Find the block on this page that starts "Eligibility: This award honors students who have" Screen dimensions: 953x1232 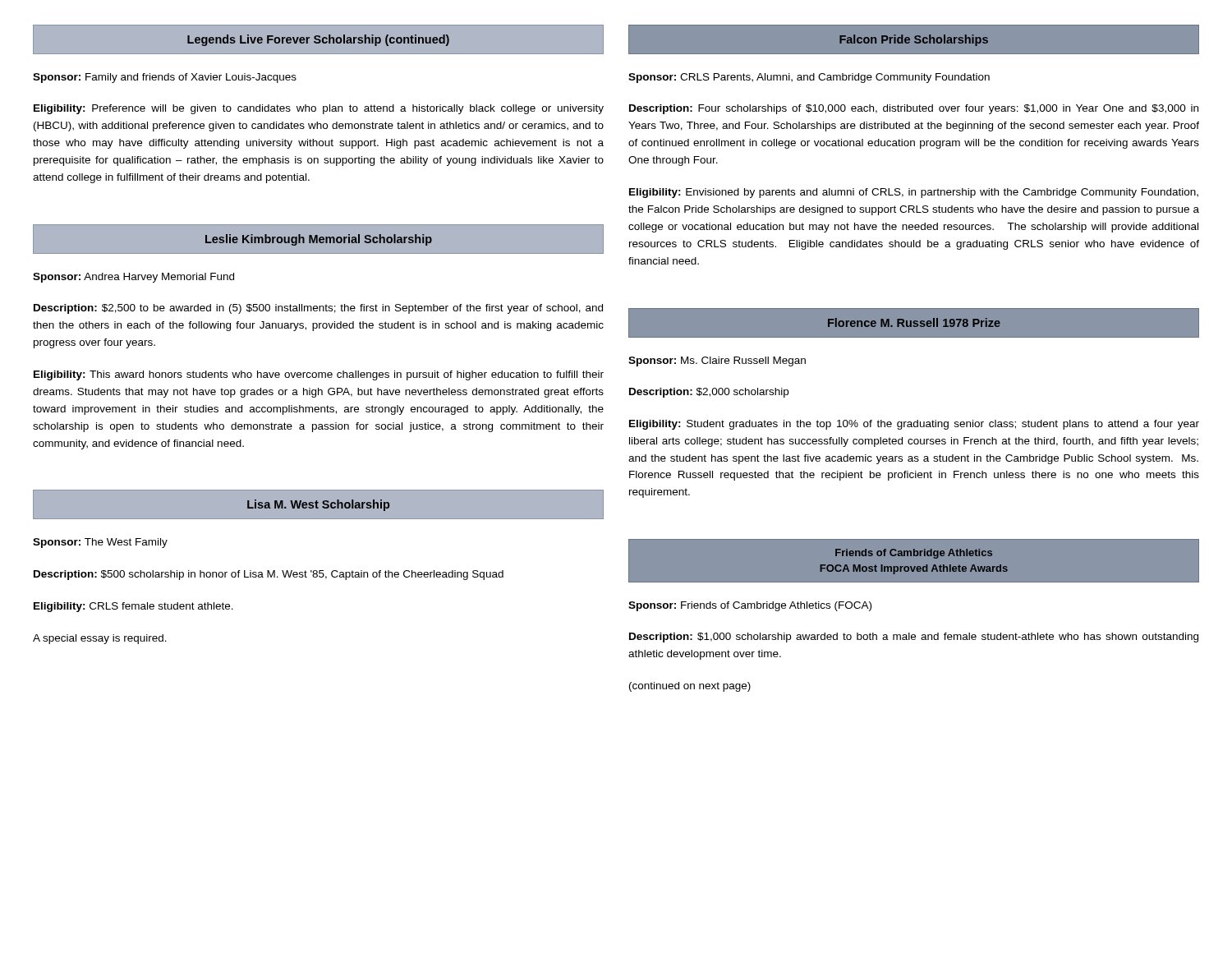click(x=318, y=409)
